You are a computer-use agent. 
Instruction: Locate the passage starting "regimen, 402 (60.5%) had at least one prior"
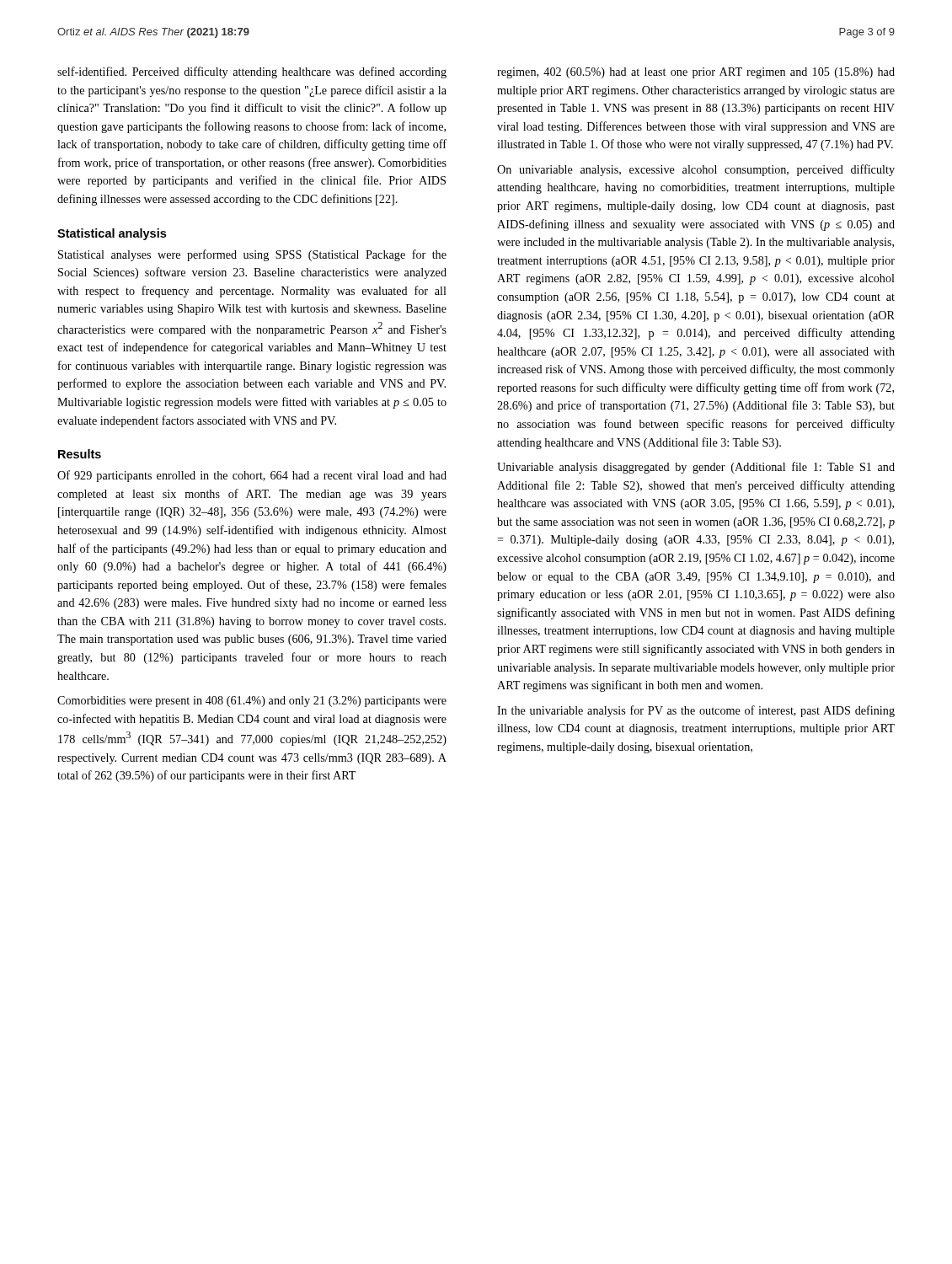696,109
